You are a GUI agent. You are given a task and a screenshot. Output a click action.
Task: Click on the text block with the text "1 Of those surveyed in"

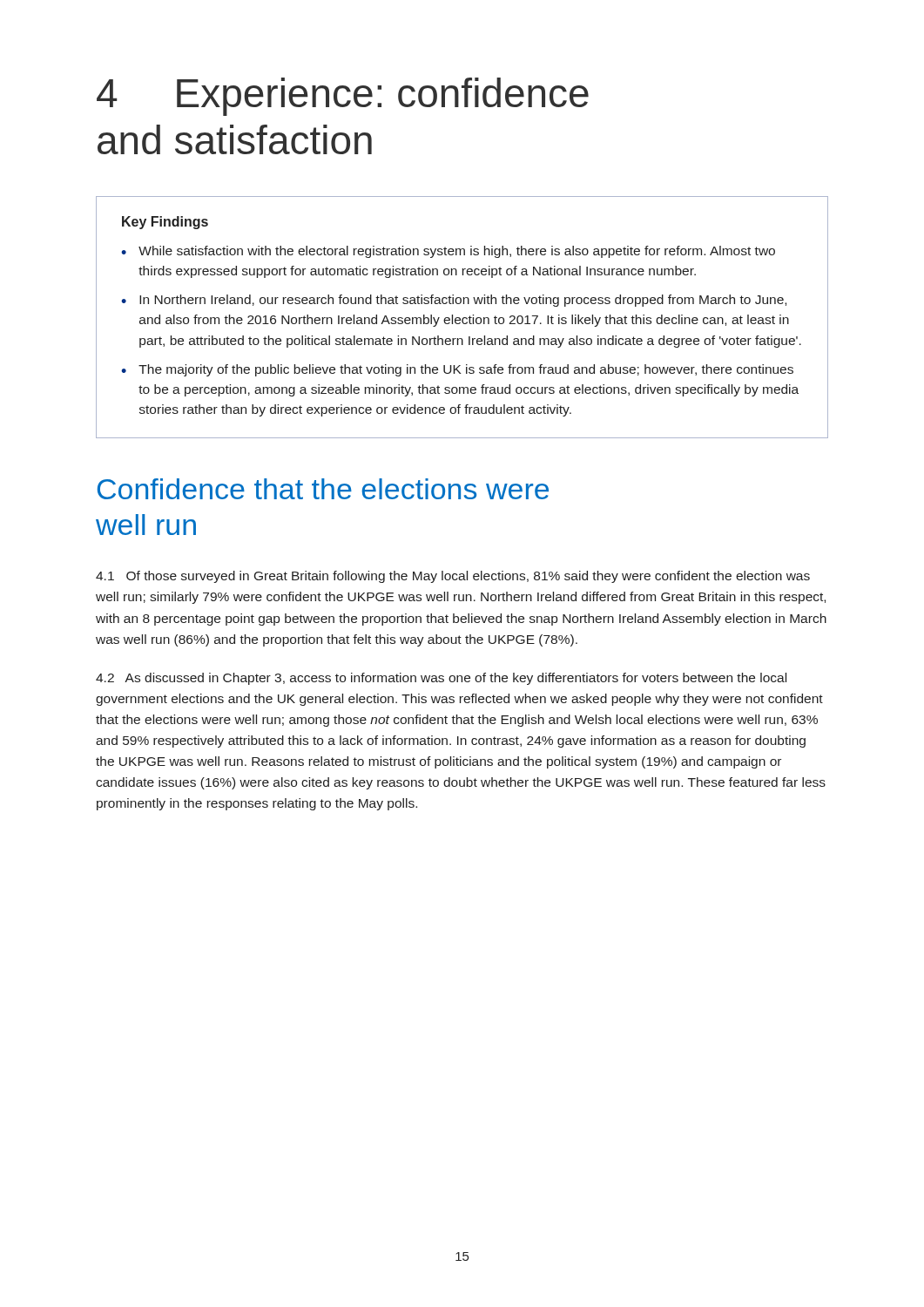click(461, 607)
